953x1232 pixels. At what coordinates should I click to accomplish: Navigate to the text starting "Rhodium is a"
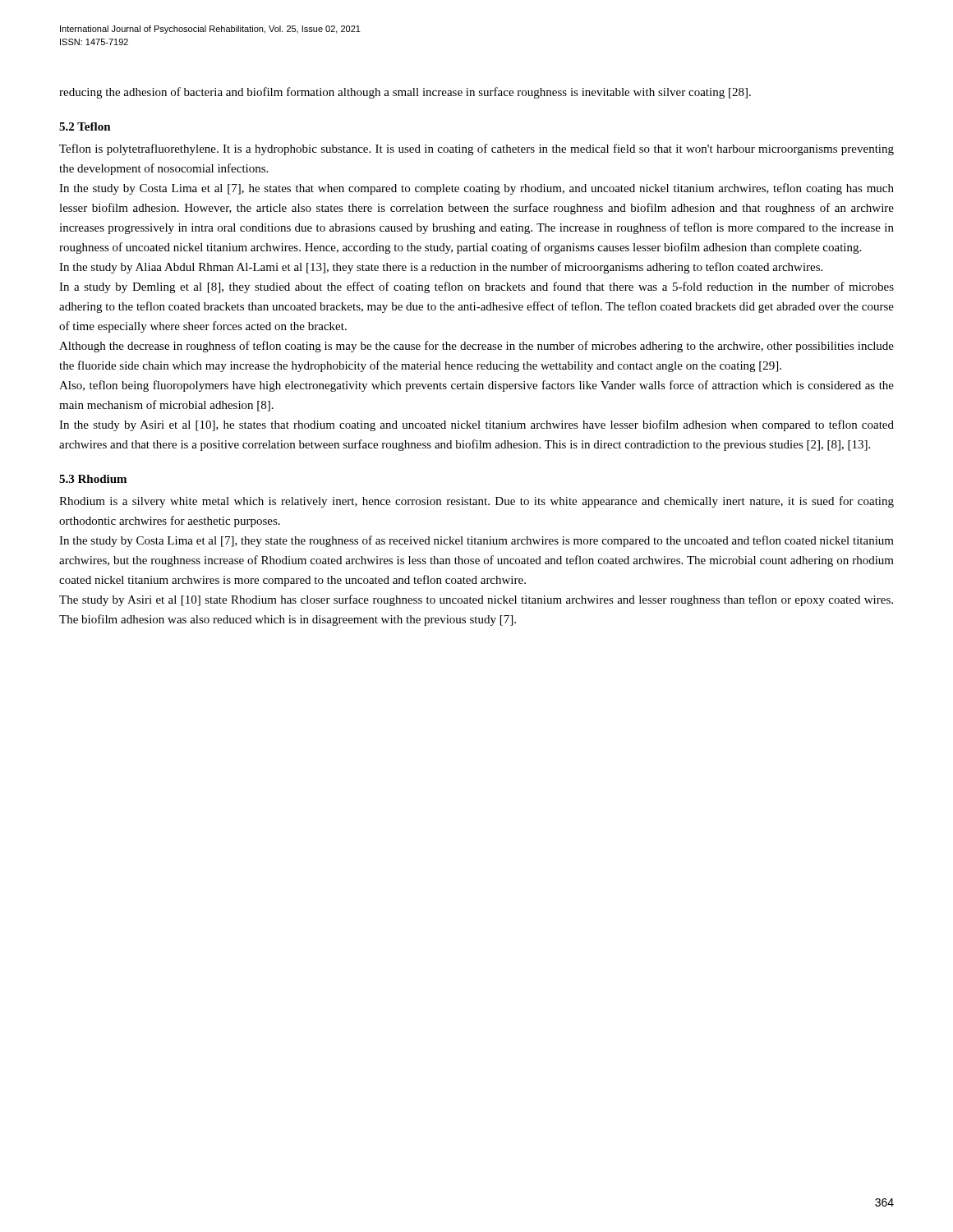coord(476,511)
